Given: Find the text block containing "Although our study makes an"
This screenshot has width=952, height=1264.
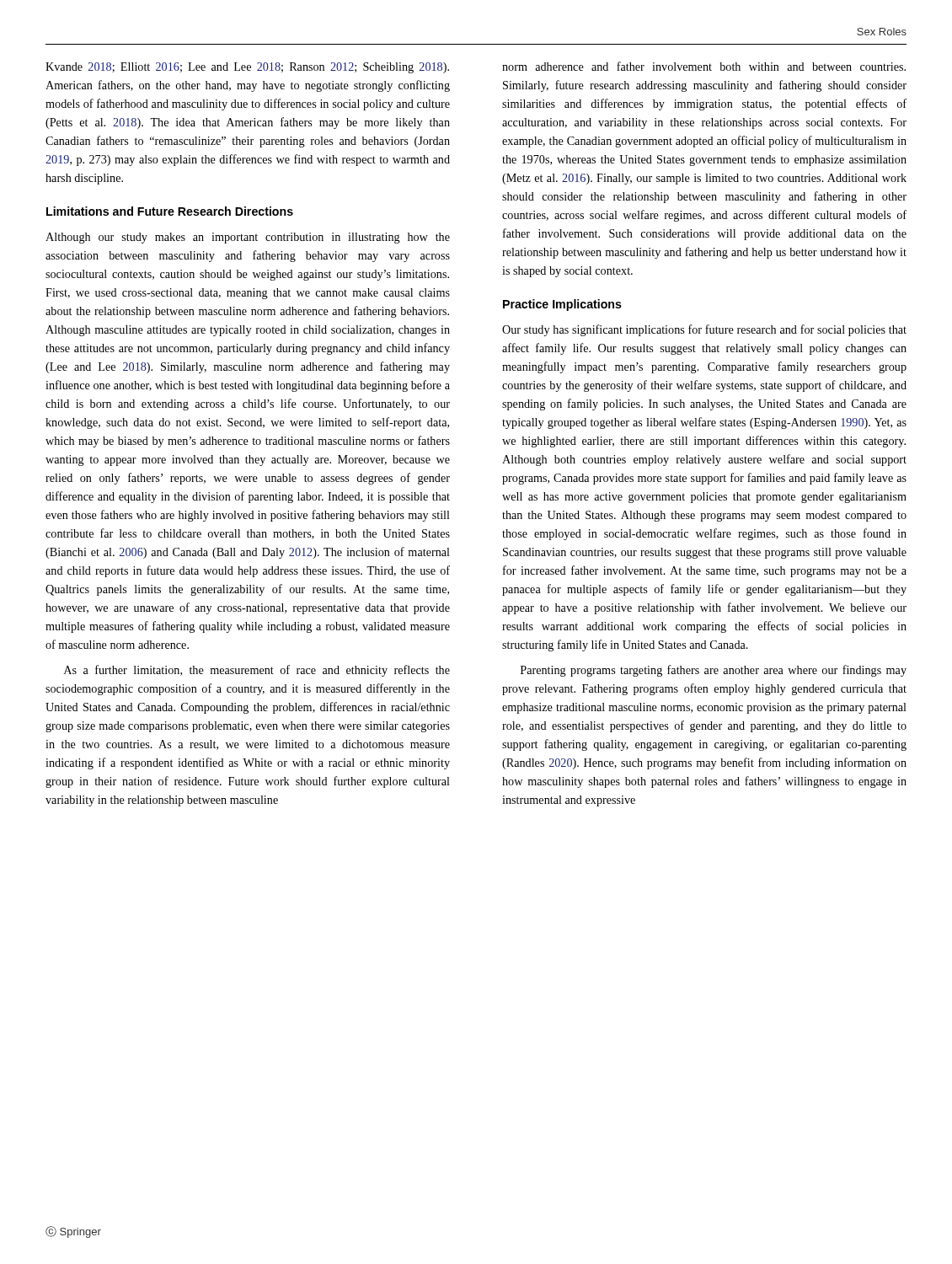Looking at the screenshot, I should 248,518.
